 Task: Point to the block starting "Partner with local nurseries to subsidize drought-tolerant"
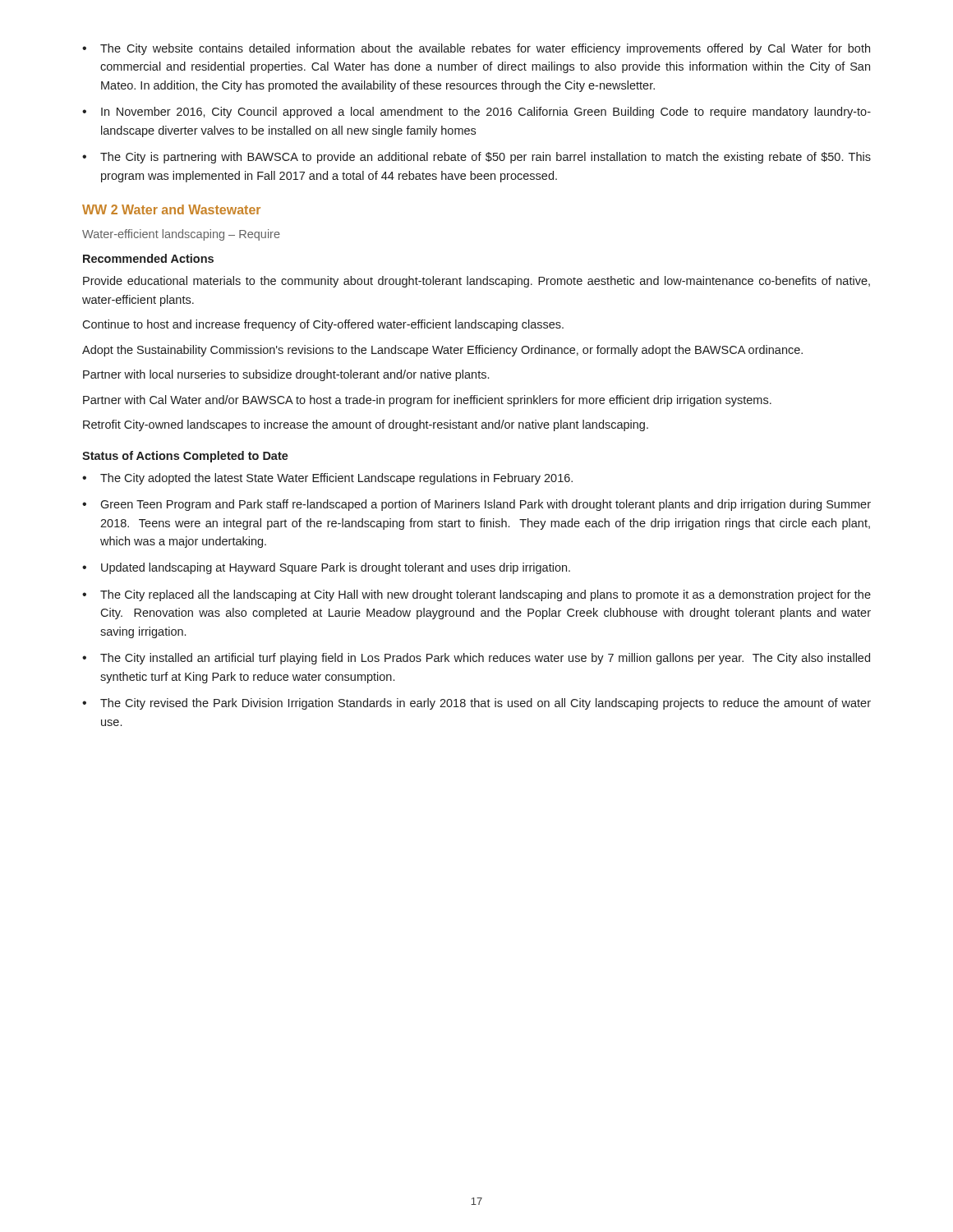(286, 375)
